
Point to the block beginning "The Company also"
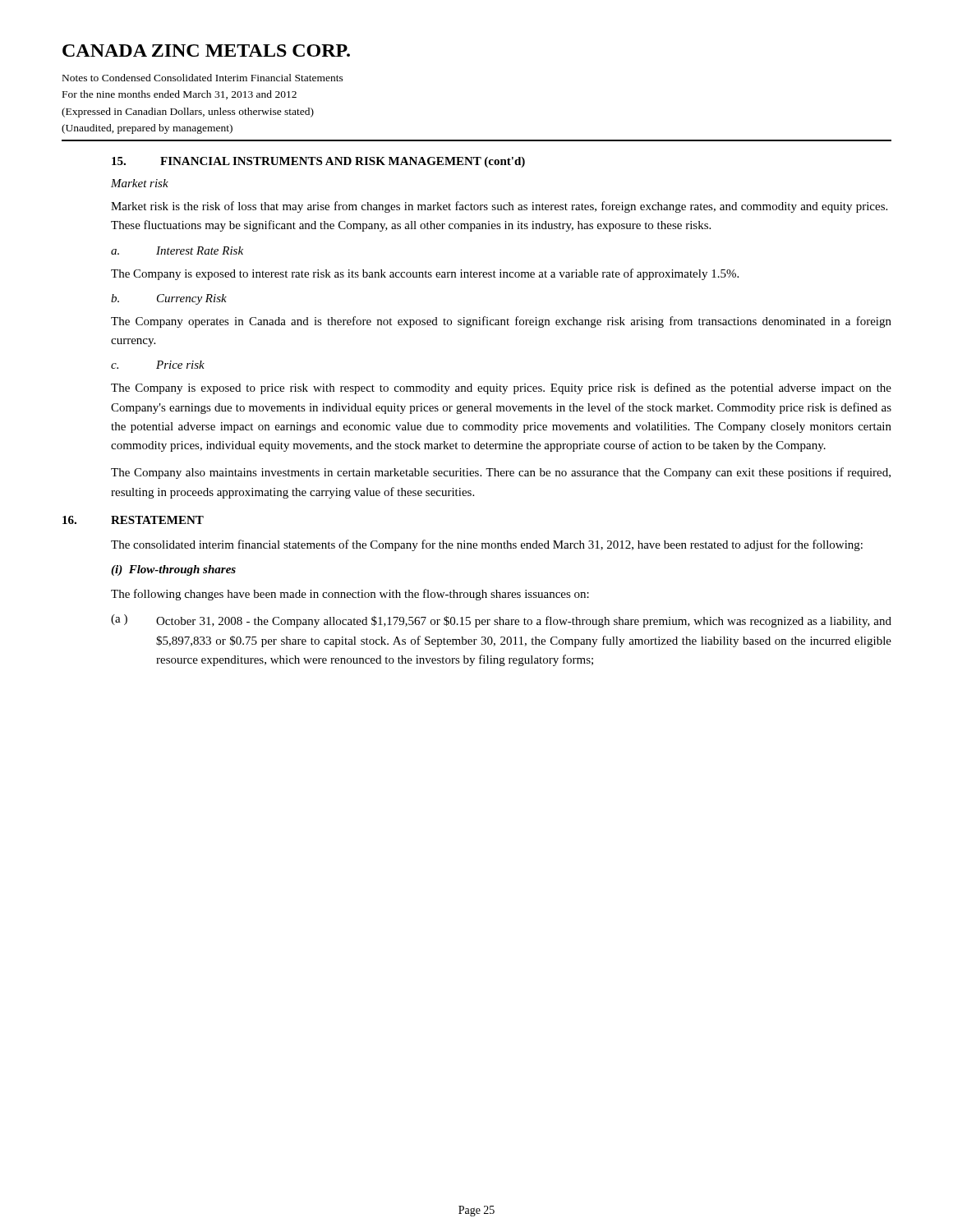click(501, 482)
